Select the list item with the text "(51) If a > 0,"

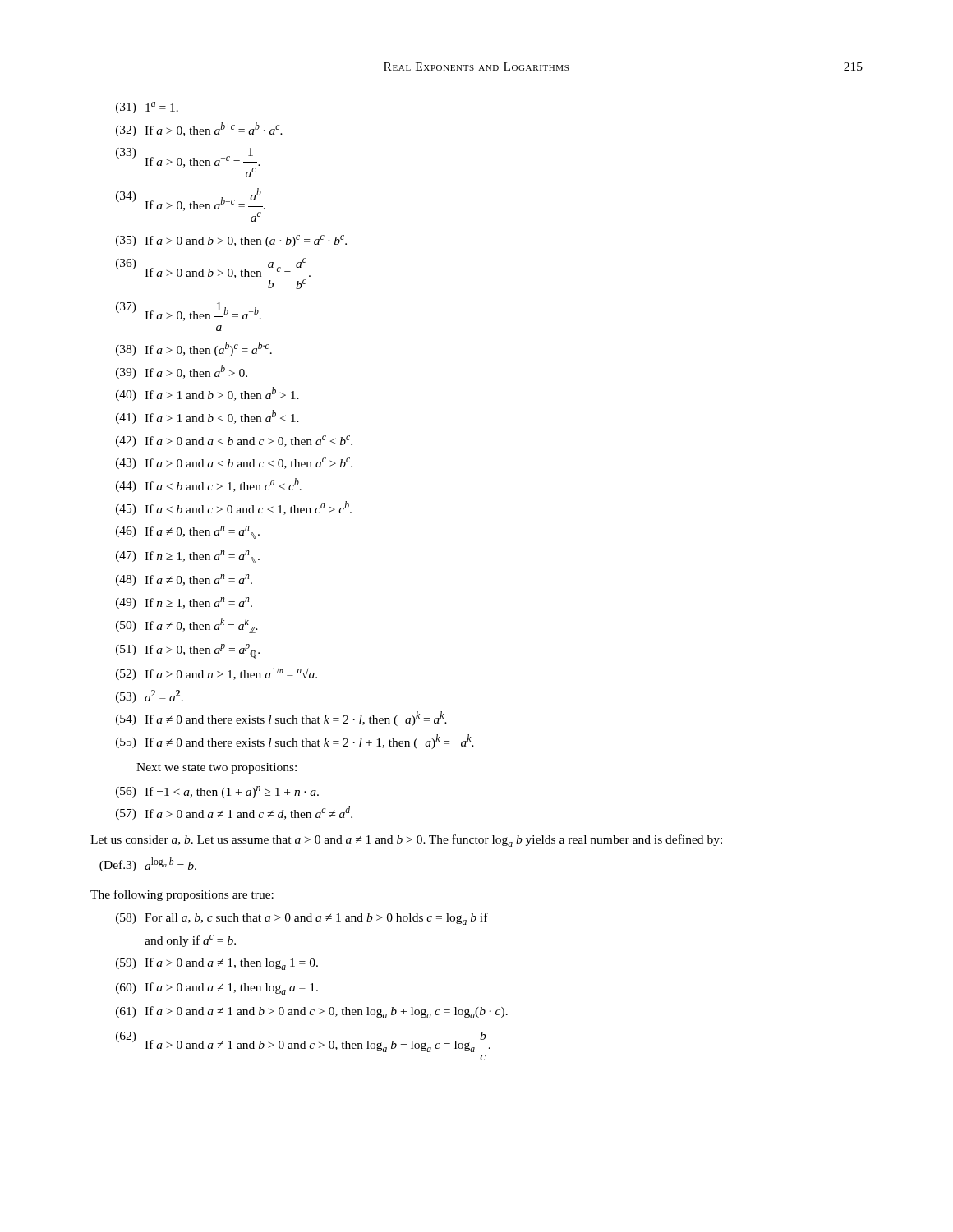(x=188, y=651)
